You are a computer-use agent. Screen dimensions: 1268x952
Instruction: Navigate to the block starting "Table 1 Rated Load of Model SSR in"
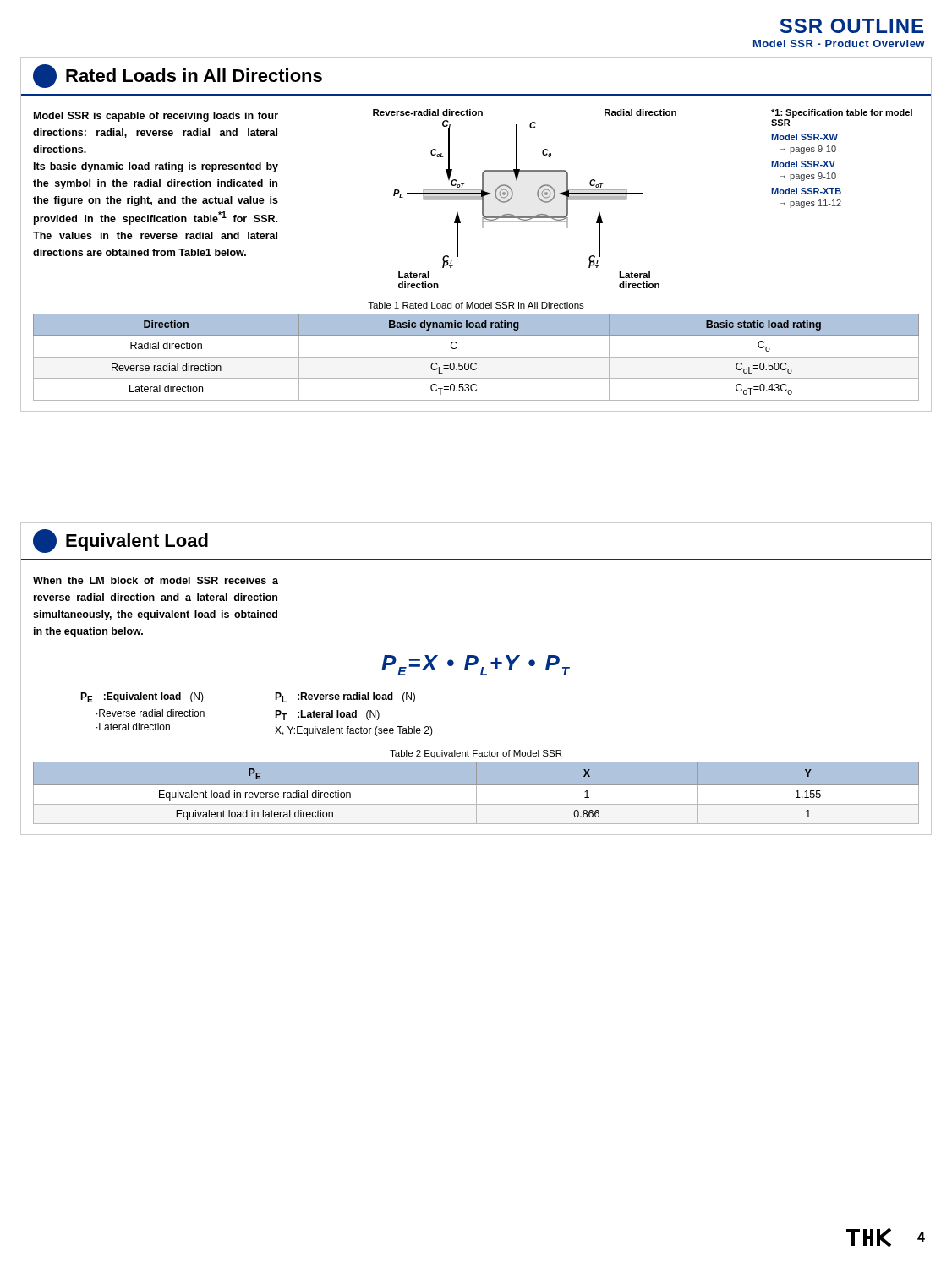(x=476, y=305)
